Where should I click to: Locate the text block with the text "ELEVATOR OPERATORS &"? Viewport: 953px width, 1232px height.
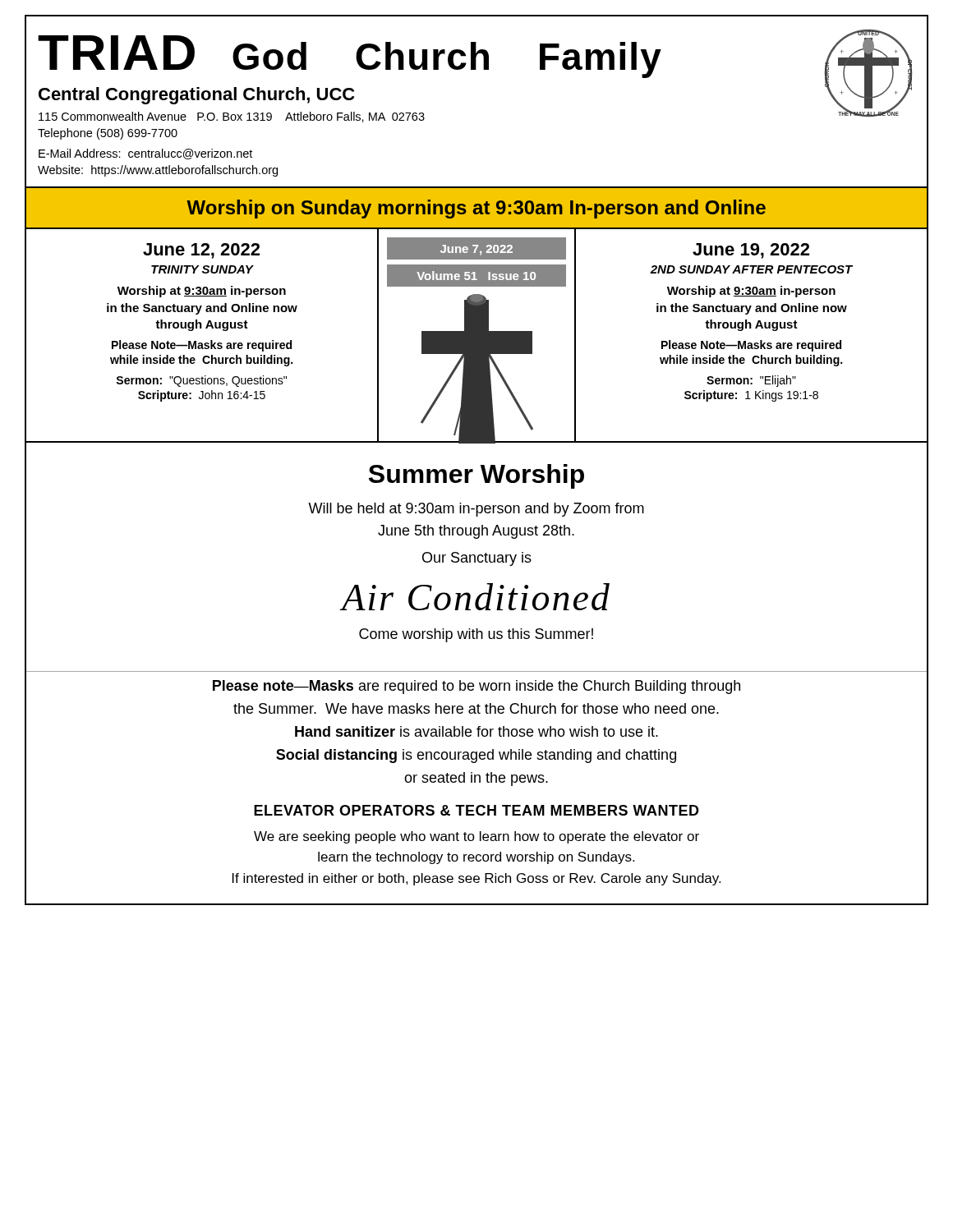[x=476, y=844]
